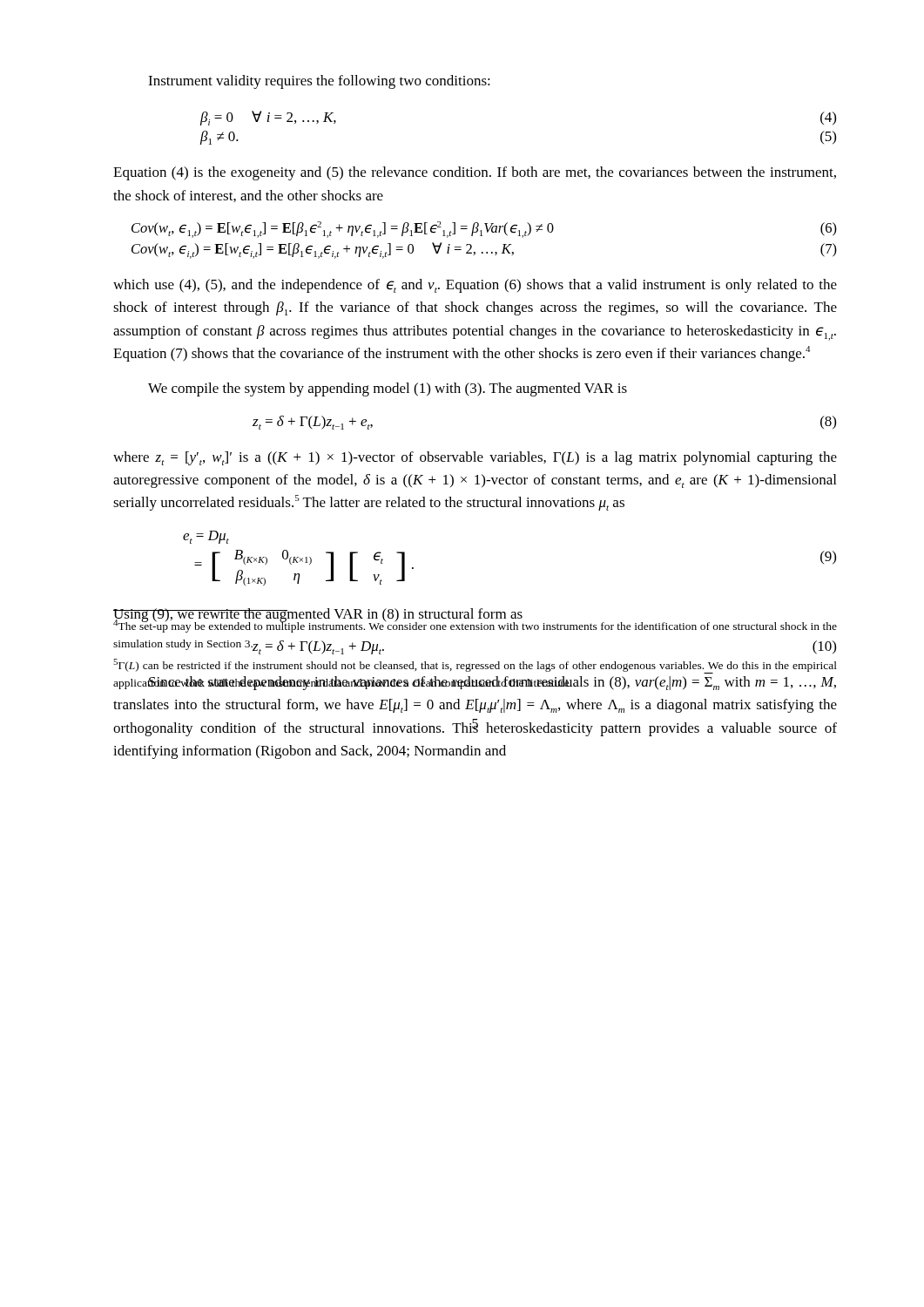Point to the text block starting "et = Dμt = ["
924x1307 pixels.
pos(206,537)
